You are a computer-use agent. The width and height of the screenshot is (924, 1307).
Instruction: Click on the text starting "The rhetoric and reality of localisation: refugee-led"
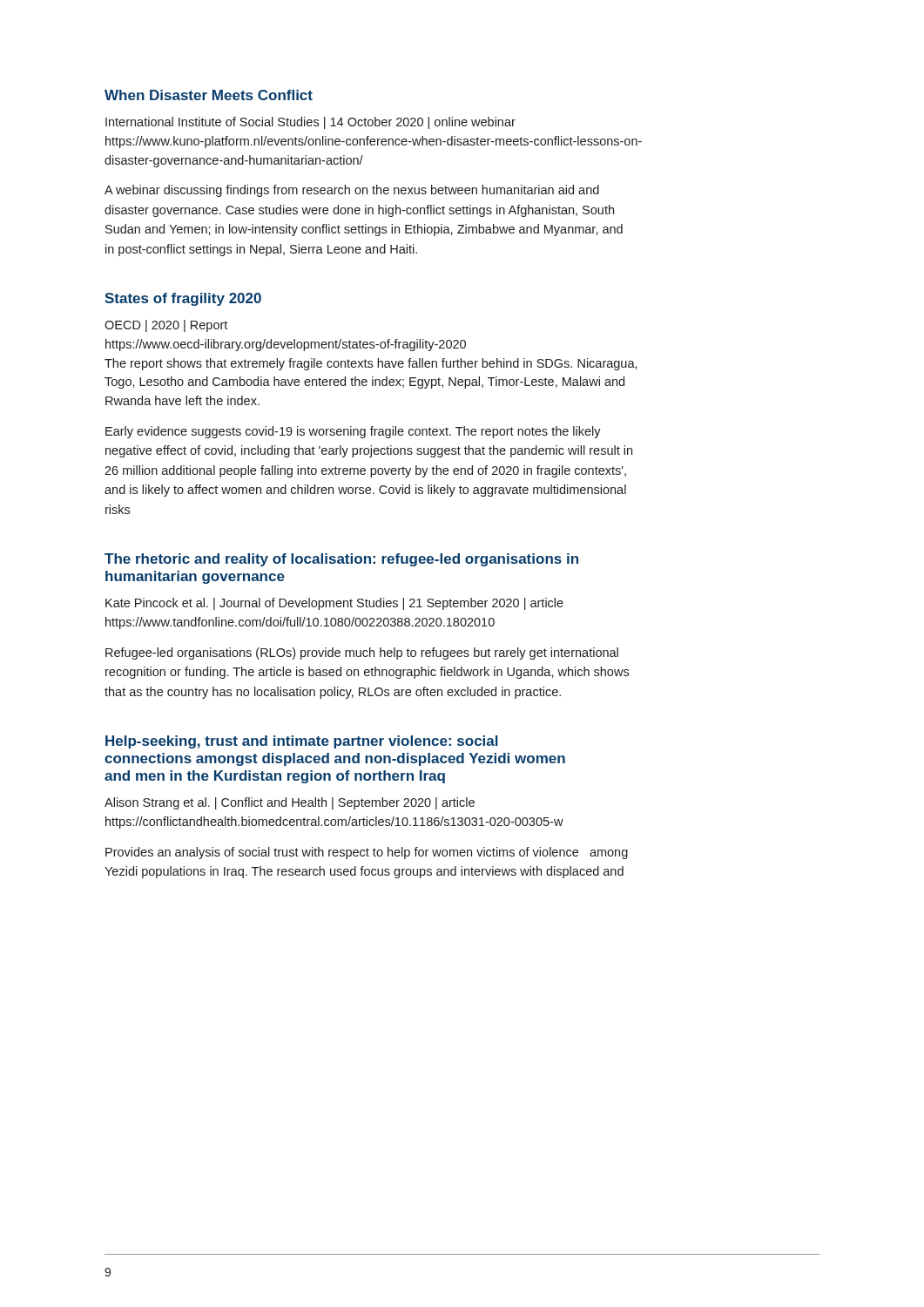(x=342, y=568)
